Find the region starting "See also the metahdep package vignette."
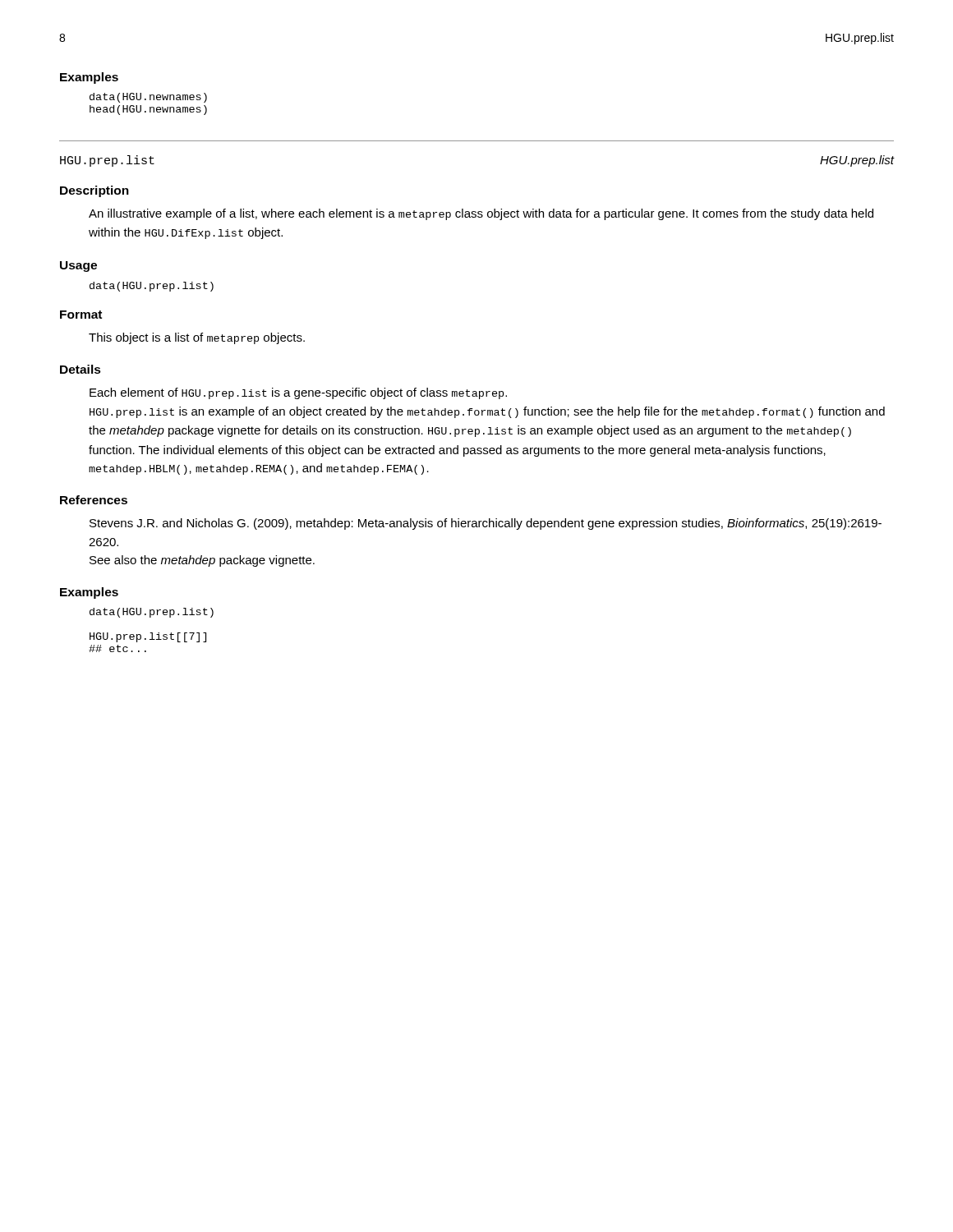 point(202,560)
